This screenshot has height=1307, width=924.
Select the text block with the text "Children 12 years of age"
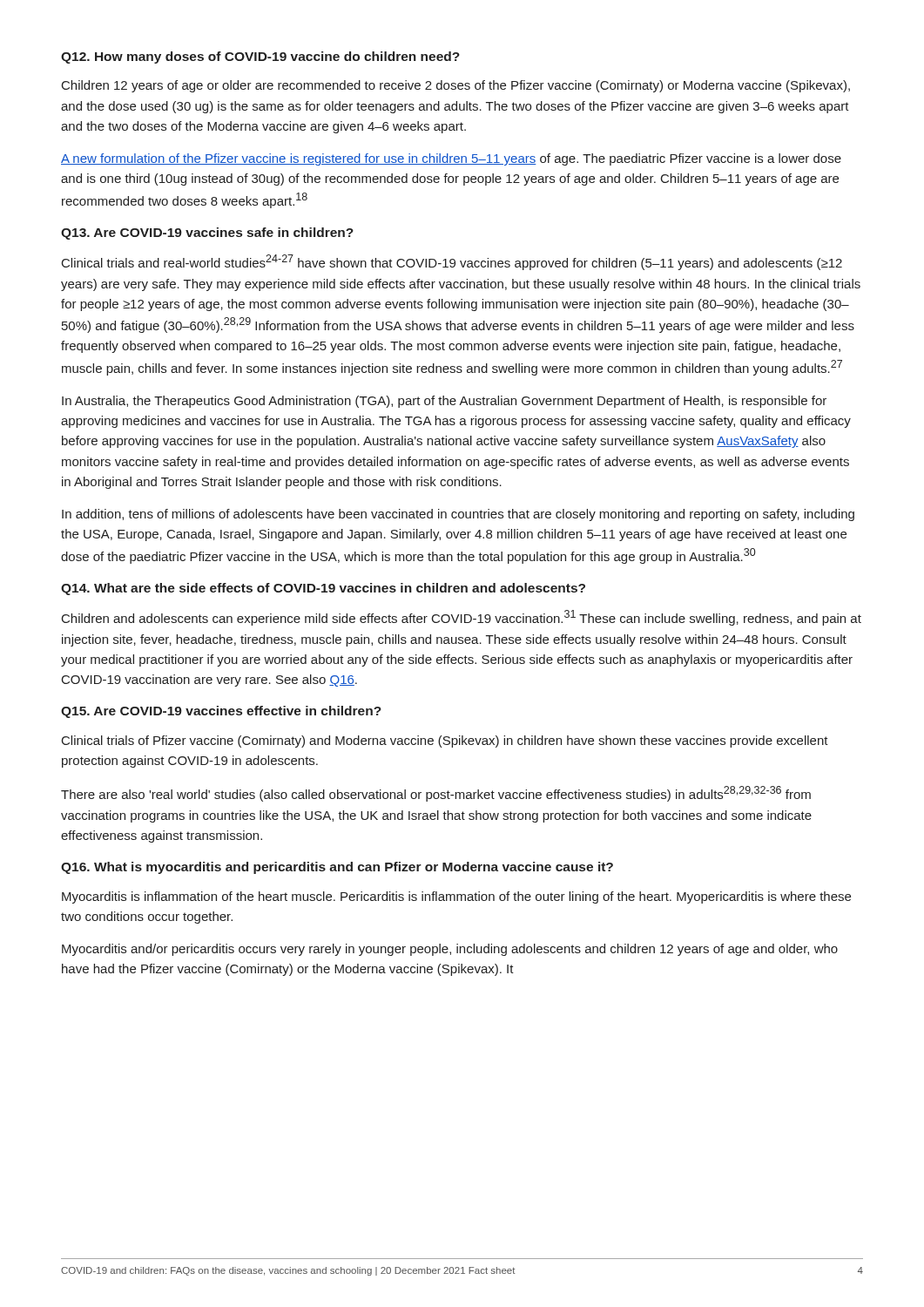(x=462, y=106)
